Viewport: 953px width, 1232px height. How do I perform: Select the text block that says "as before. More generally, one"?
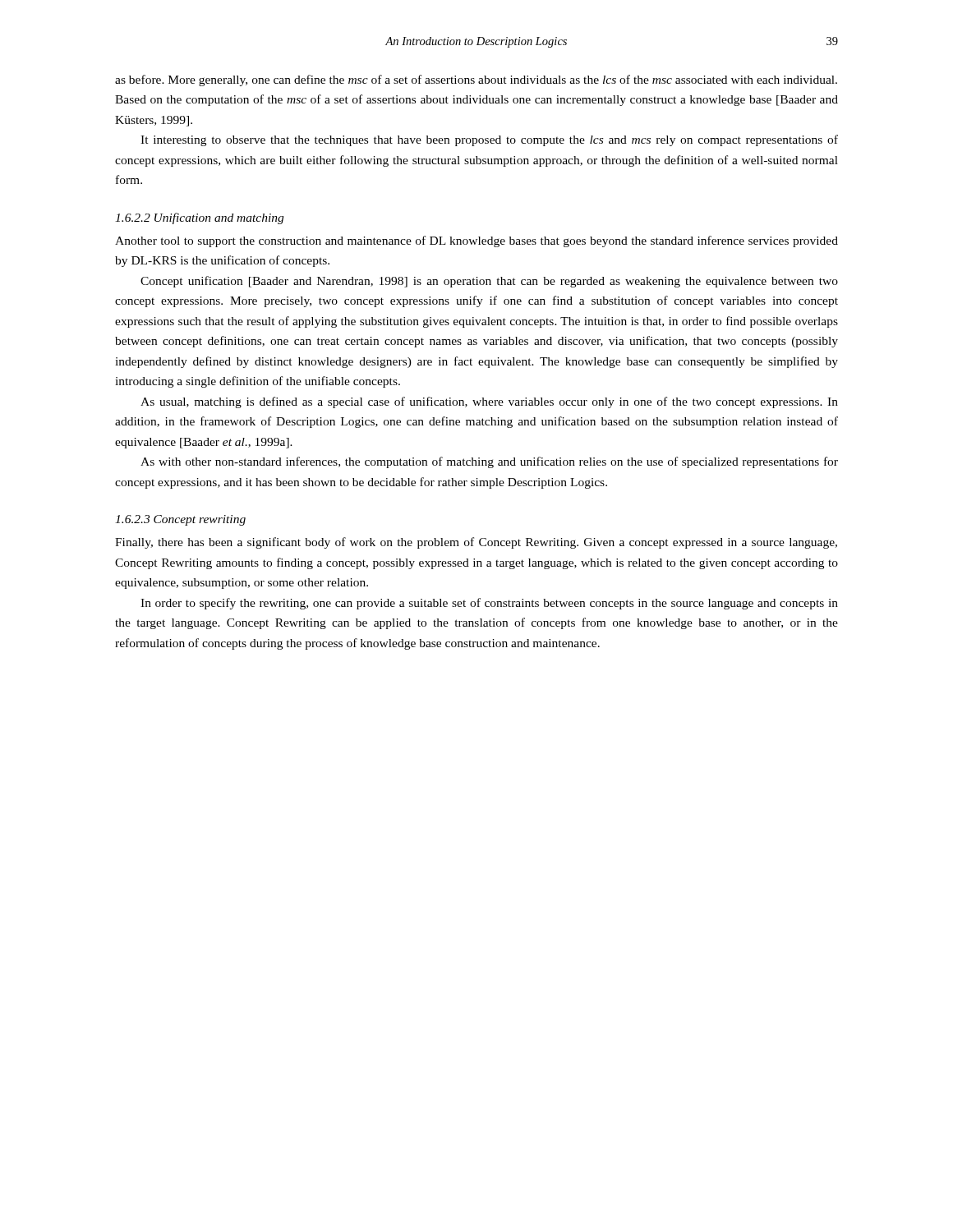(x=476, y=100)
